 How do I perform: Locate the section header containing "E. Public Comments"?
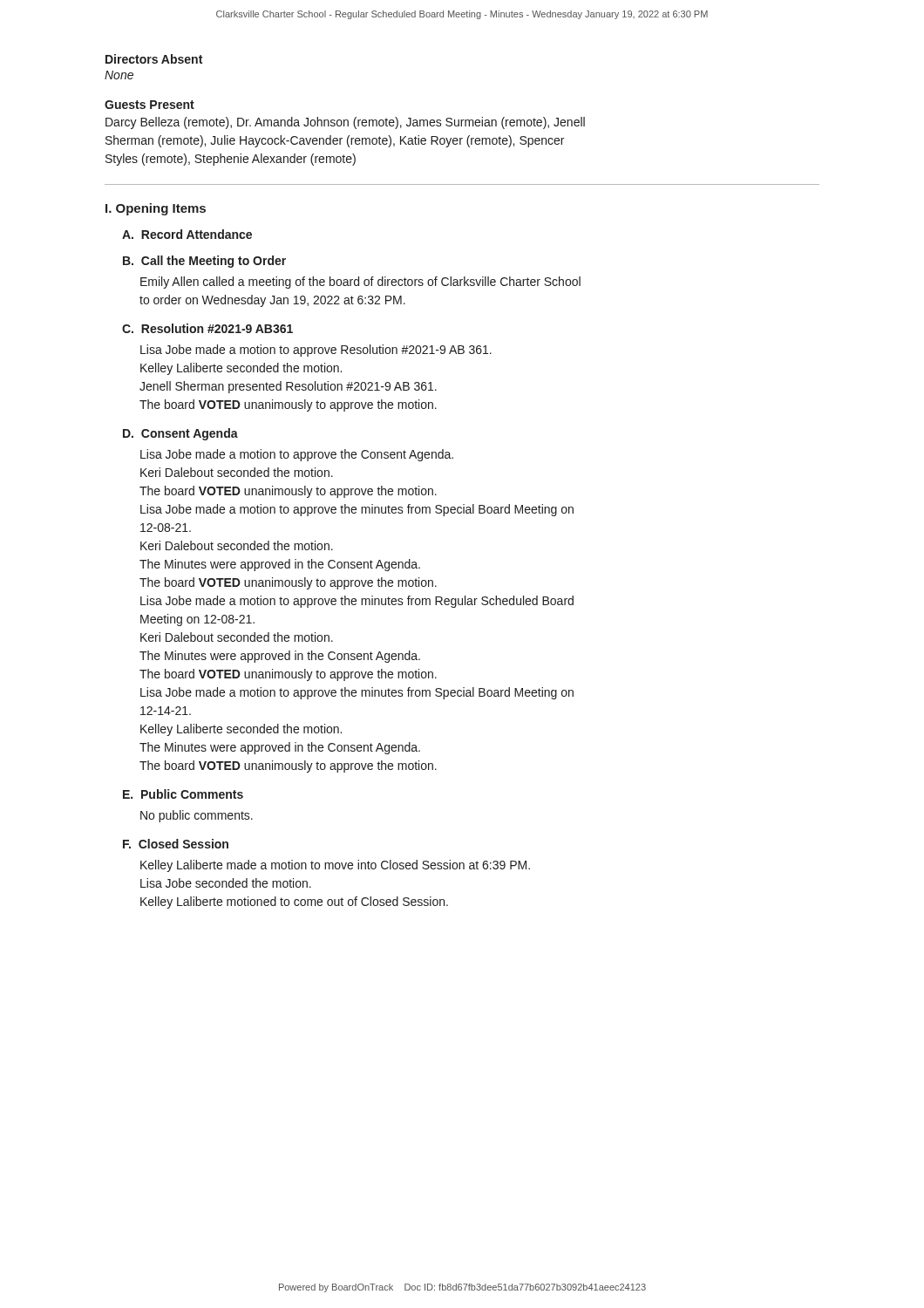click(x=183, y=794)
